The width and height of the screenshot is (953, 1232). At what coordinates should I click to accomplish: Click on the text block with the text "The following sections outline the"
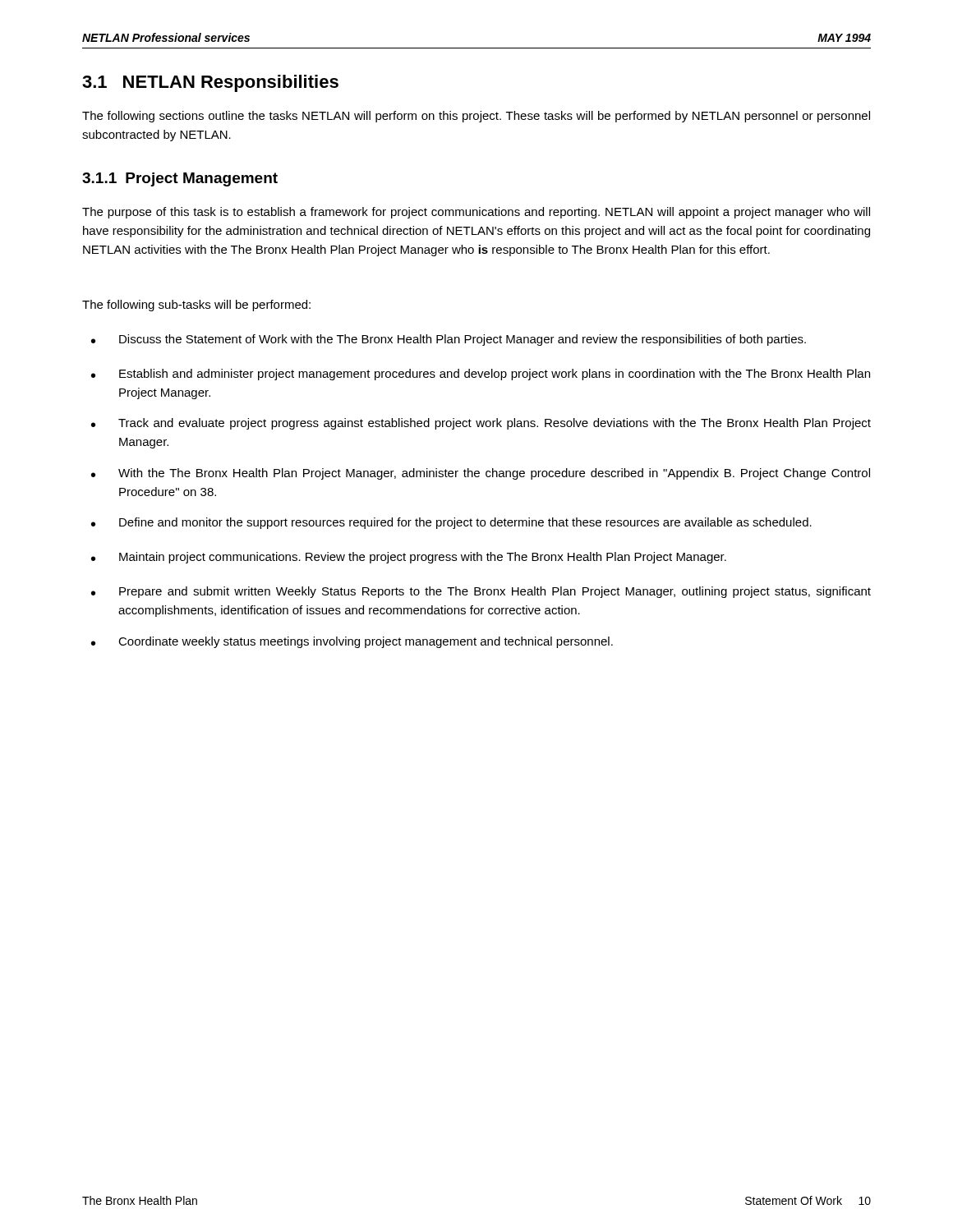(476, 125)
